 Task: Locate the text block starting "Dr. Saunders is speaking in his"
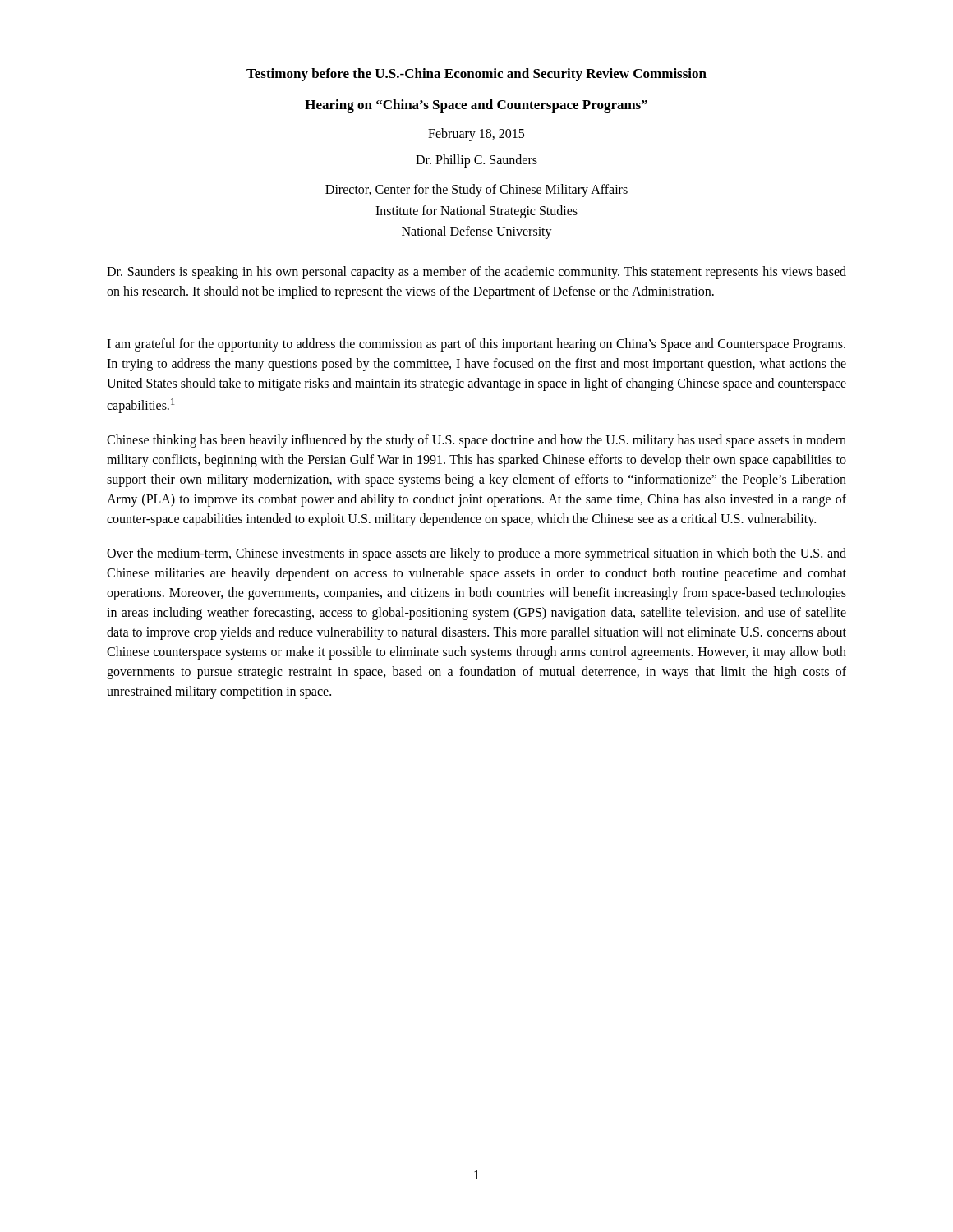(x=476, y=281)
